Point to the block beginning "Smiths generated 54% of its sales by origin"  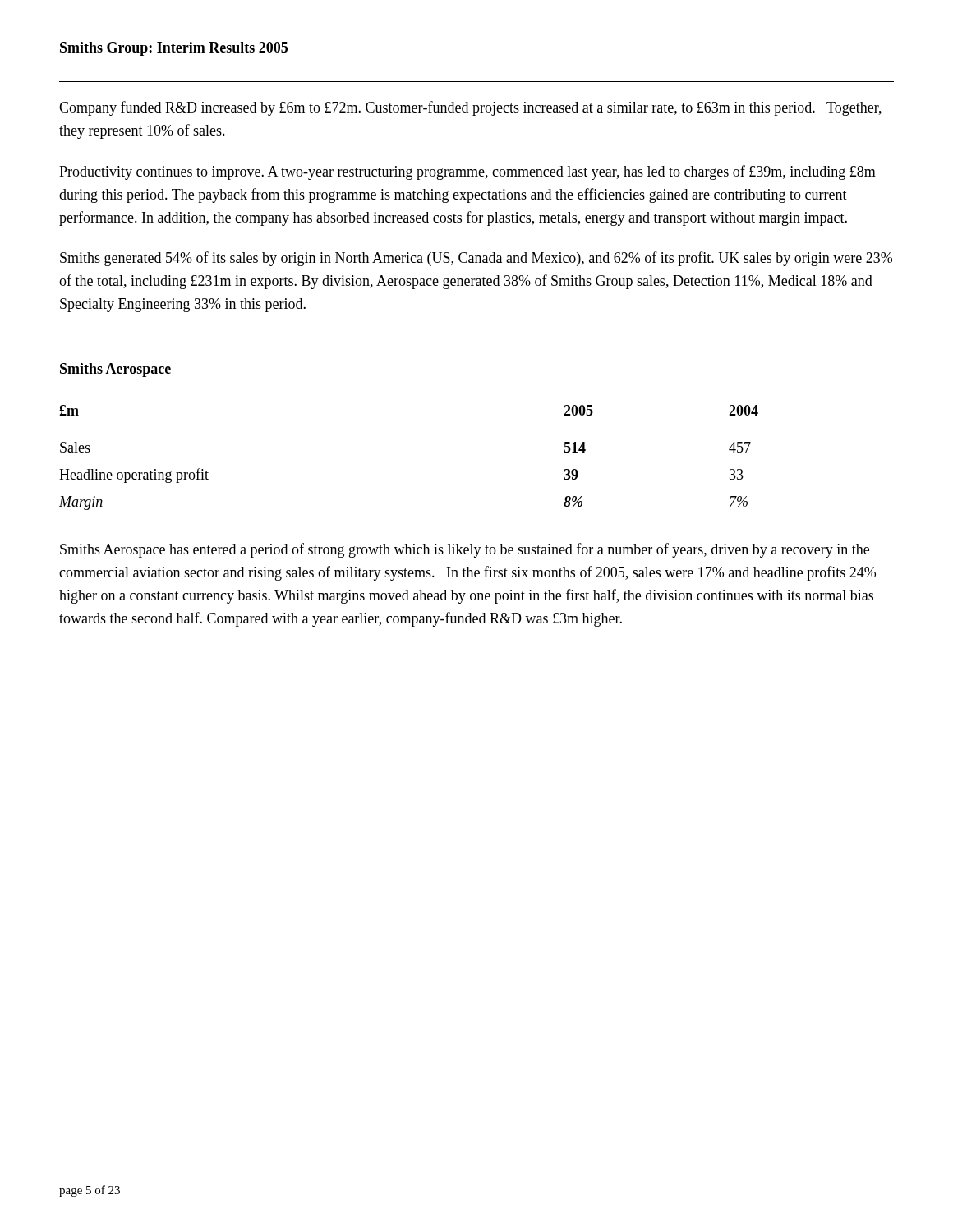pos(476,281)
